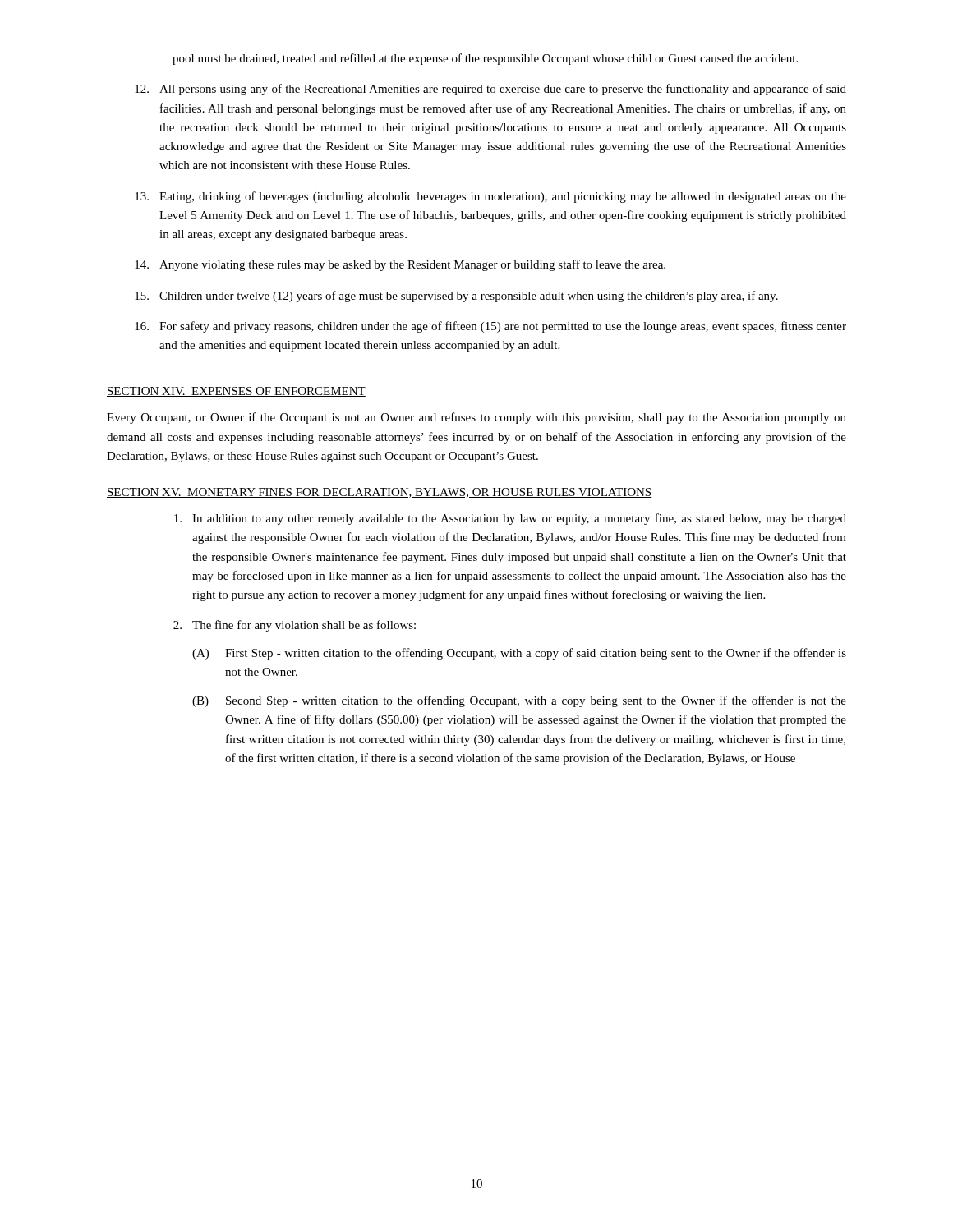This screenshot has height=1232, width=953.
Task: Locate the block of text that opens with "14. Anyone violating these rules may be"
Action: coord(476,265)
